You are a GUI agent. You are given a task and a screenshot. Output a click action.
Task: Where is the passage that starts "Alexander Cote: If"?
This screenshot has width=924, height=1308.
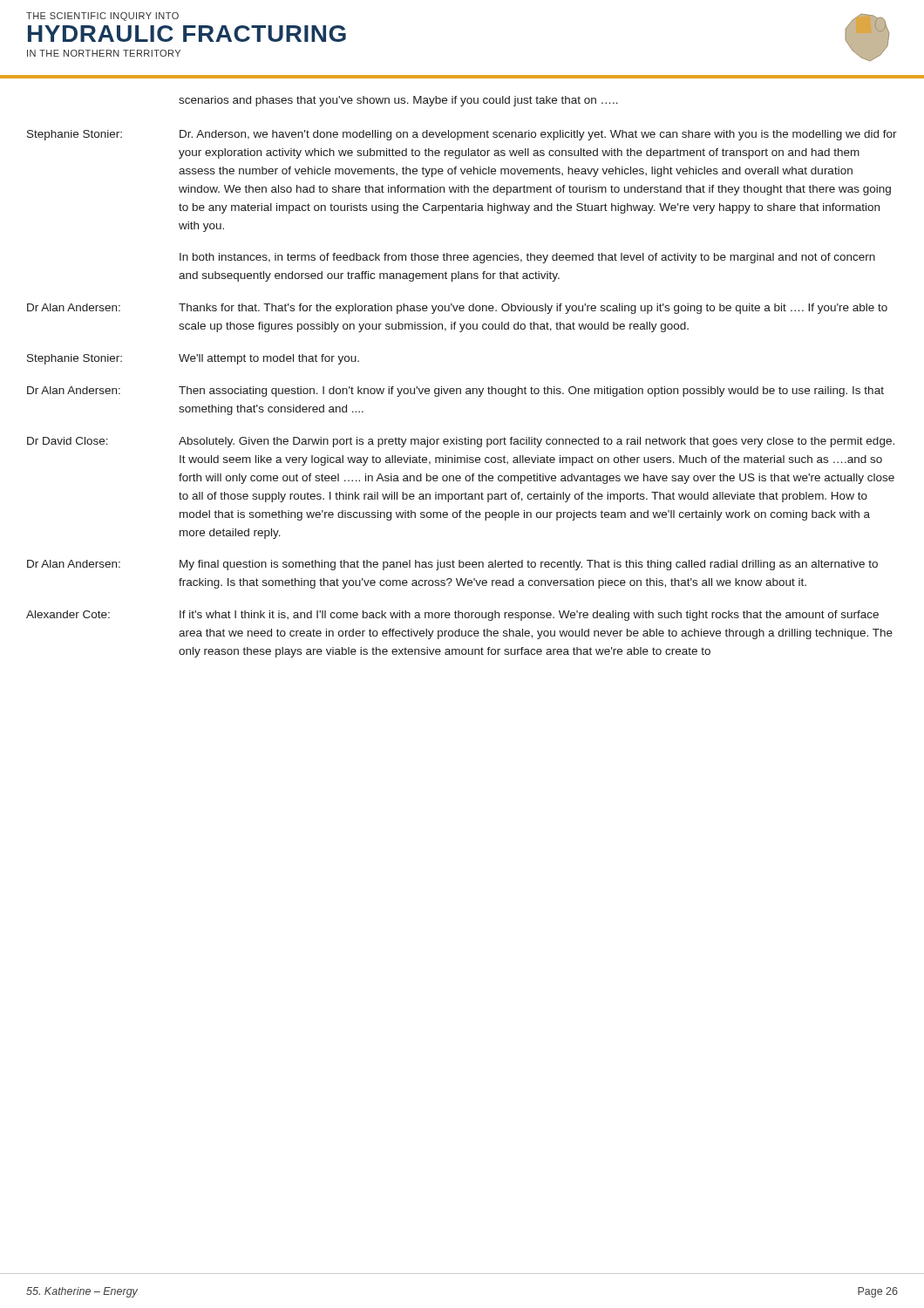pyautogui.click(x=462, y=634)
